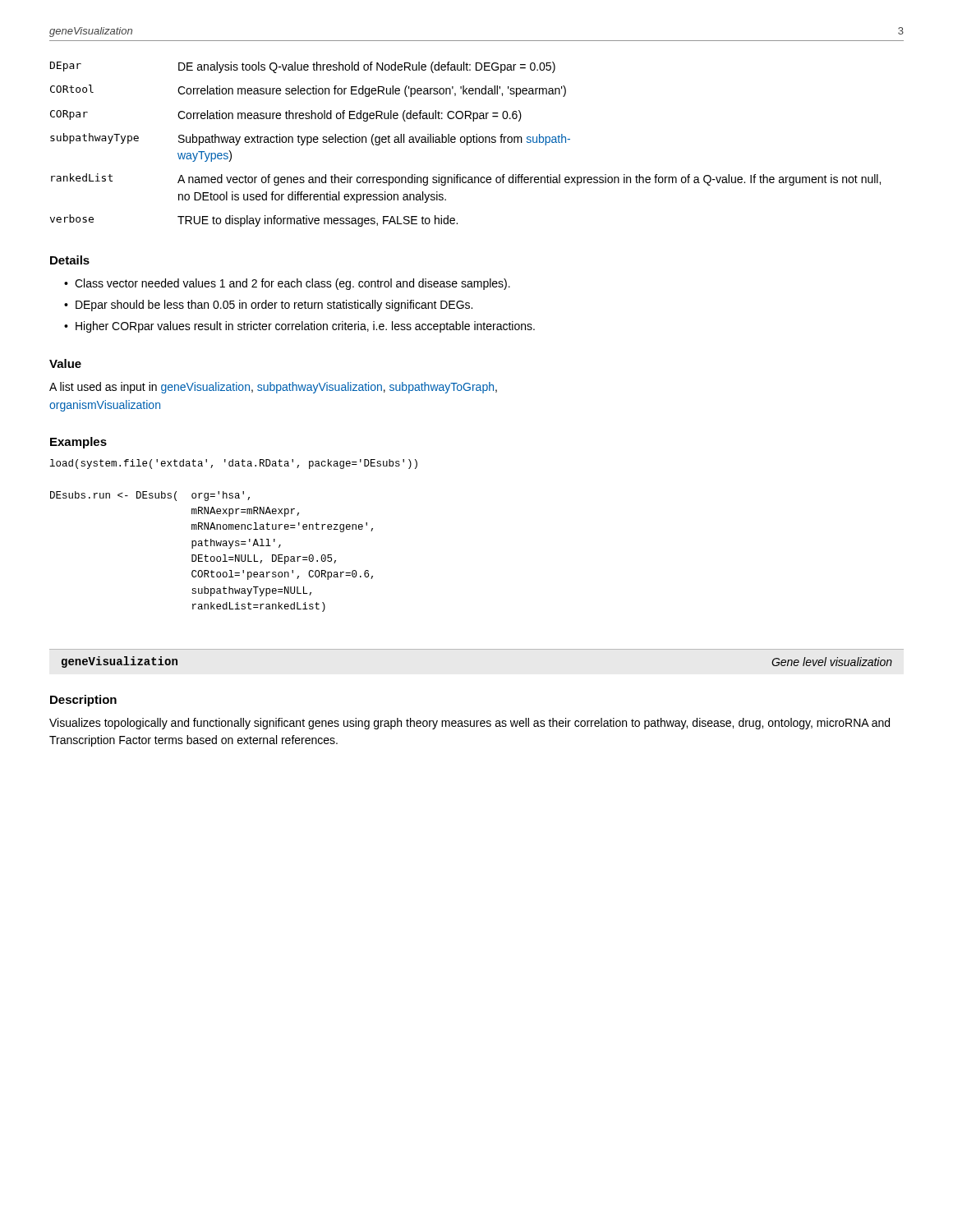Navigate to the text starting "load(system.file('extdata', 'data.RData', package='DEsubs')) DEsubs.run <- DEsubs( org='hsa', mRNAexpr=mRNAexpr,"
This screenshot has width=953, height=1232.
pyautogui.click(x=234, y=464)
